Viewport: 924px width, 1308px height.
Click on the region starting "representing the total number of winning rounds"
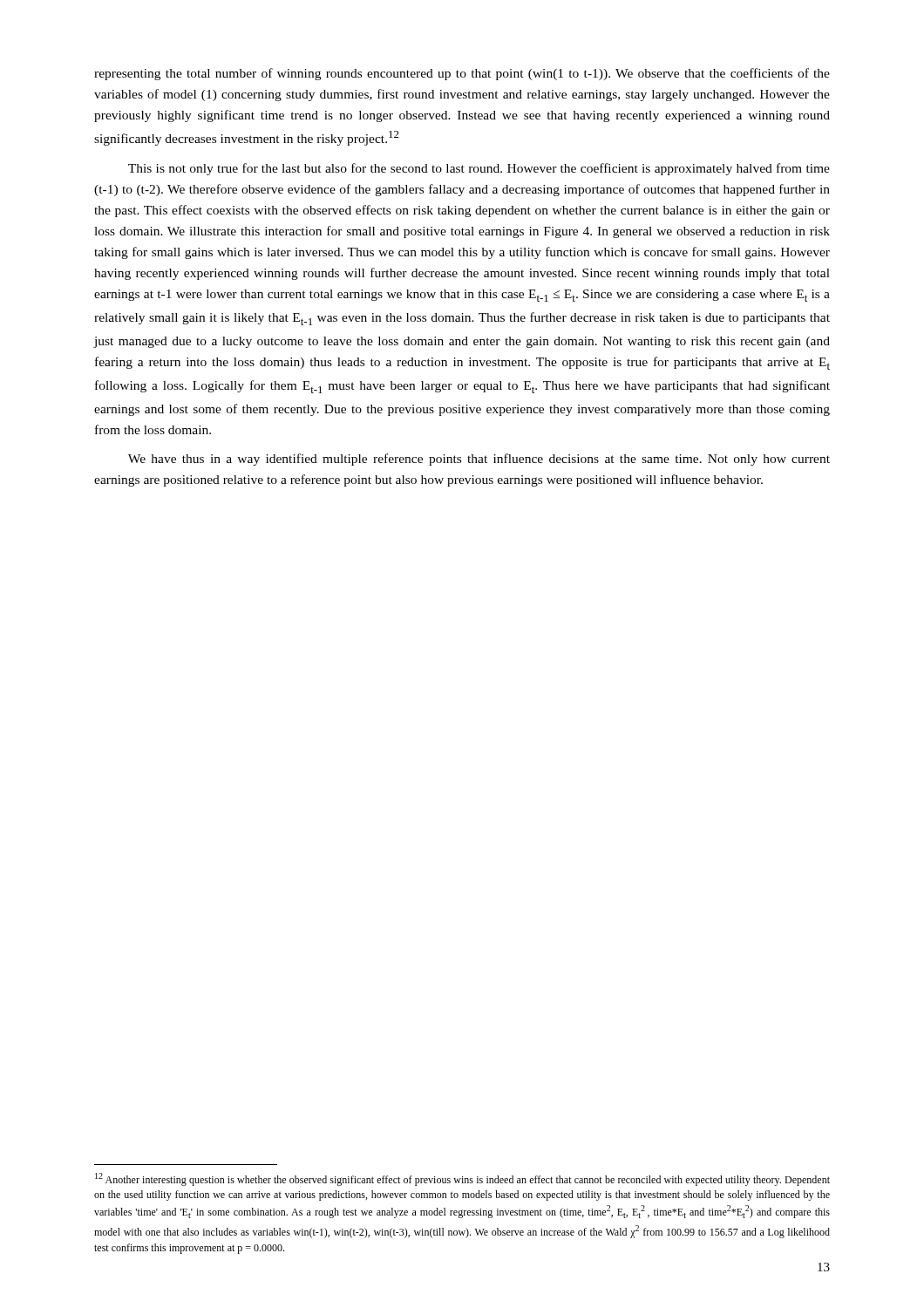click(462, 277)
